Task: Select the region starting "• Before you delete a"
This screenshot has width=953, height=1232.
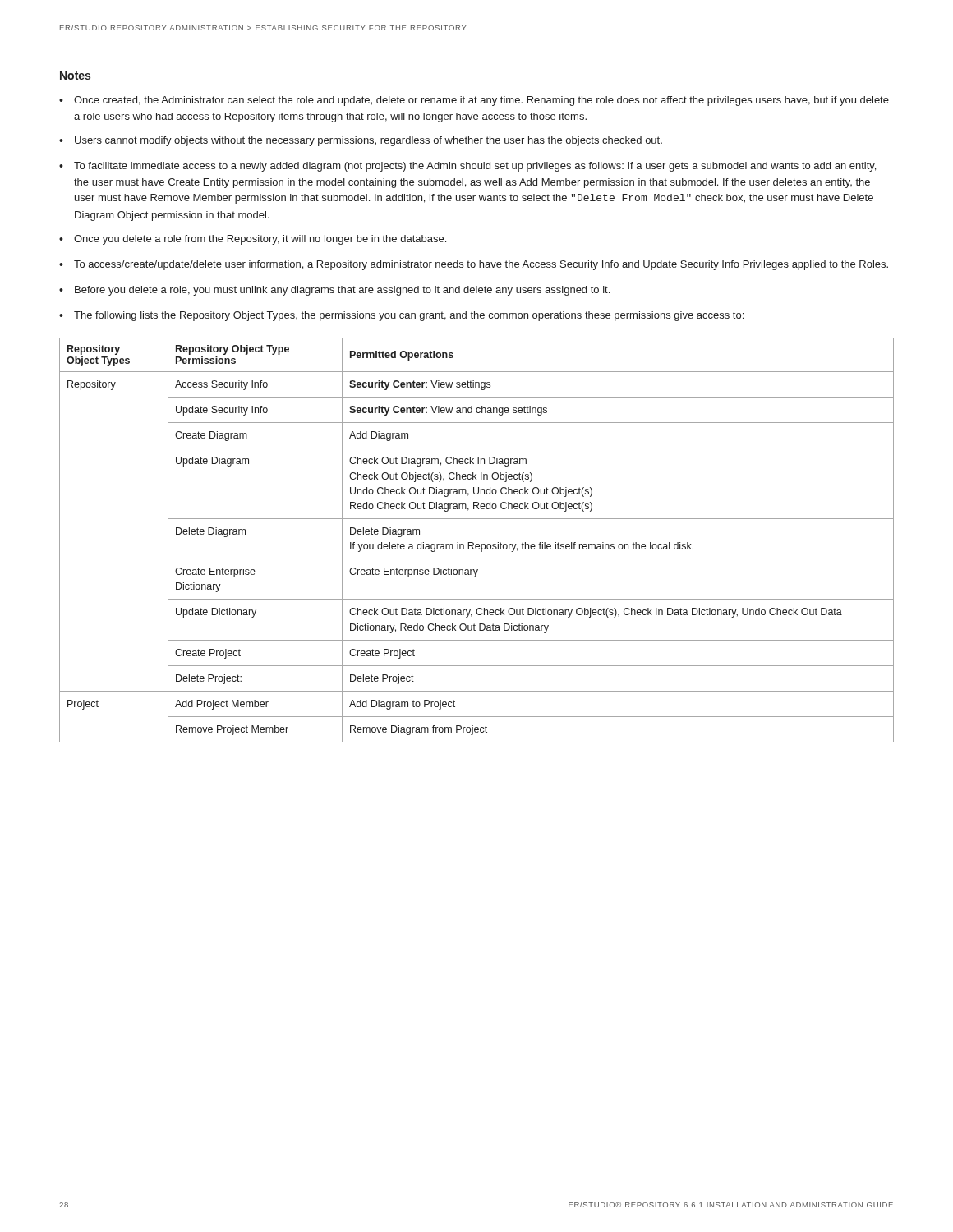Action: (476, 290)
